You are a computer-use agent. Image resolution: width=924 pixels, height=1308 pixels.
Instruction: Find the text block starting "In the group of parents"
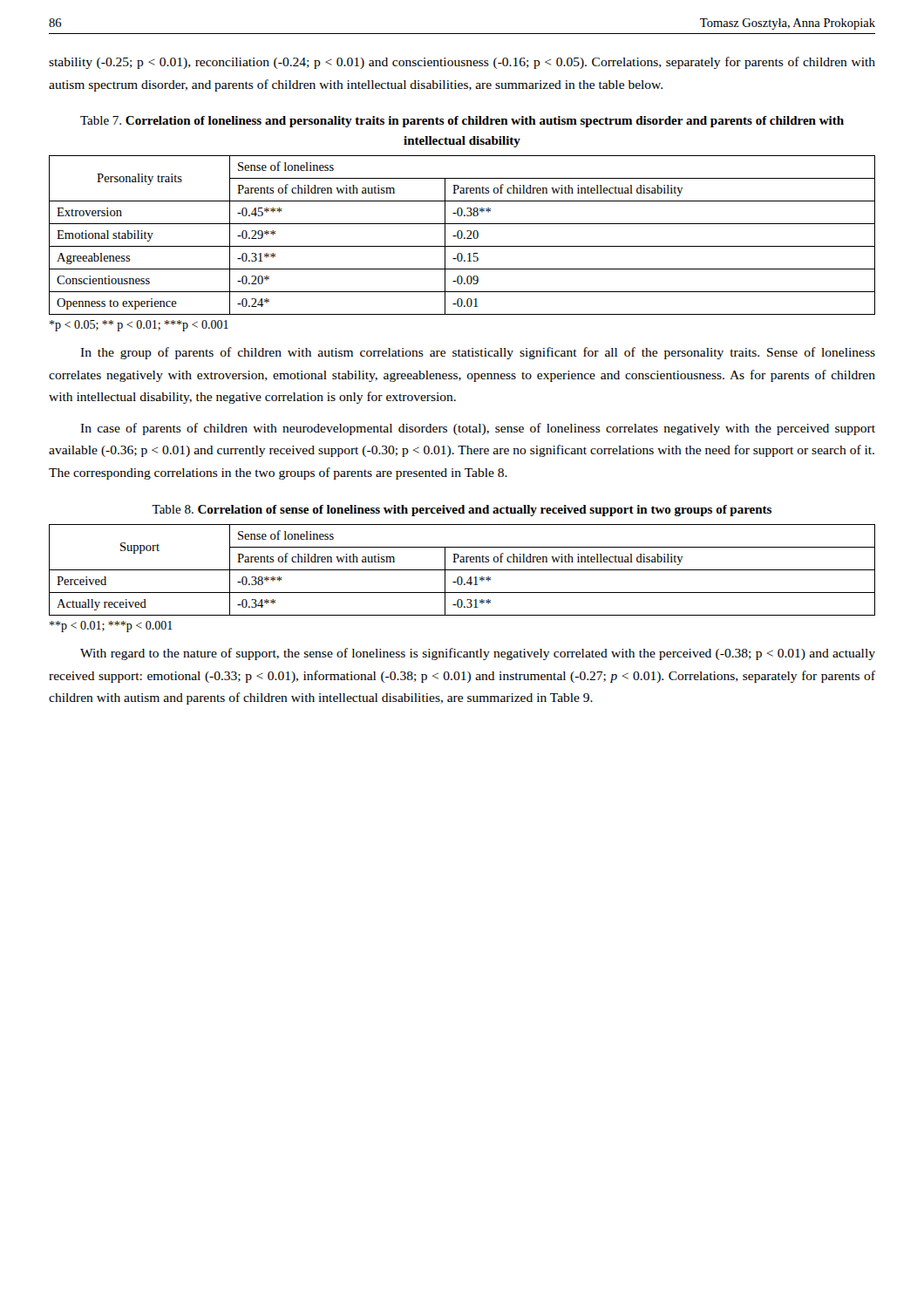pyautogui.click(x=462, y=374)
